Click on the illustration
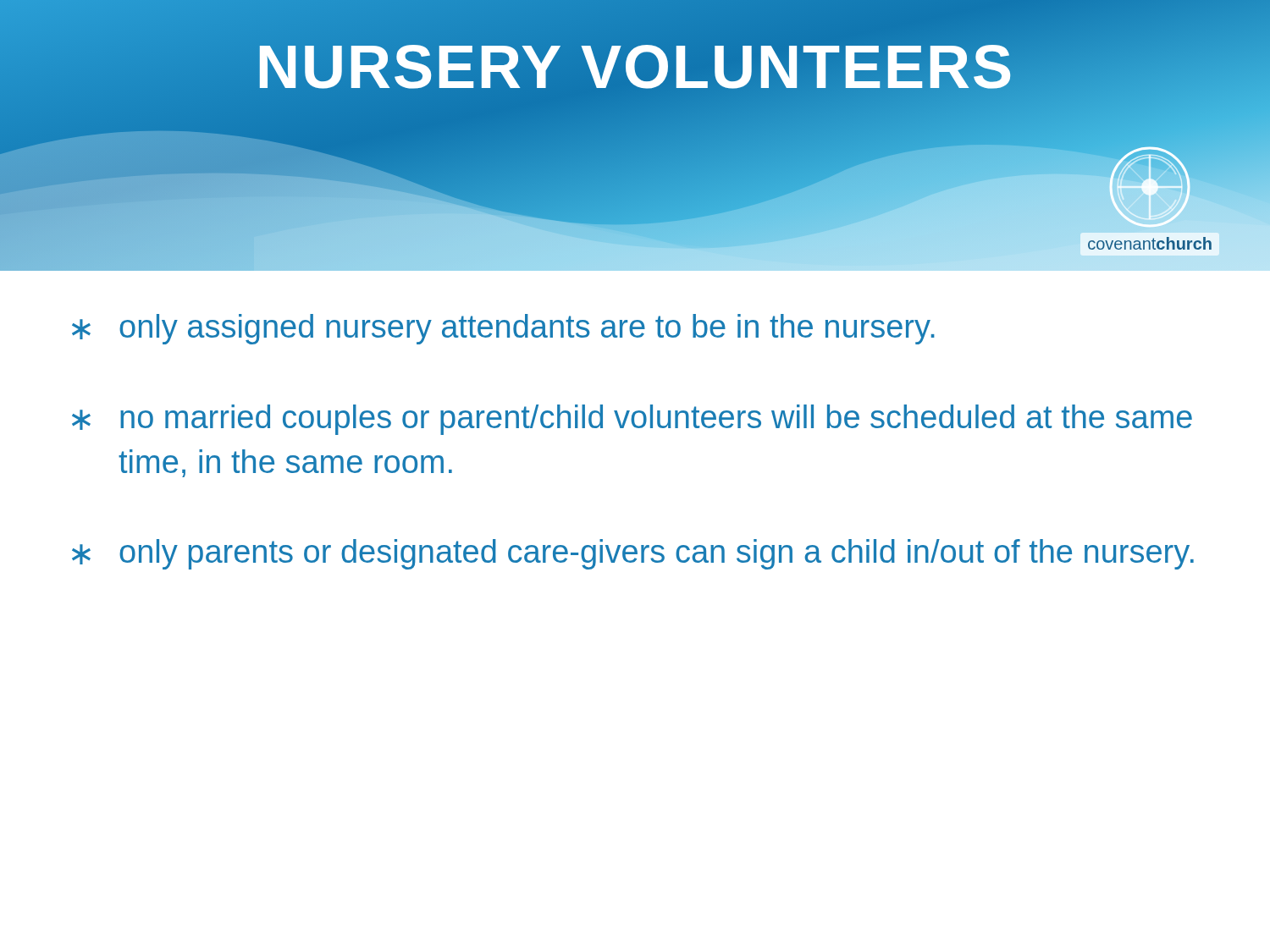1270x952 pixels. point(635,135)
